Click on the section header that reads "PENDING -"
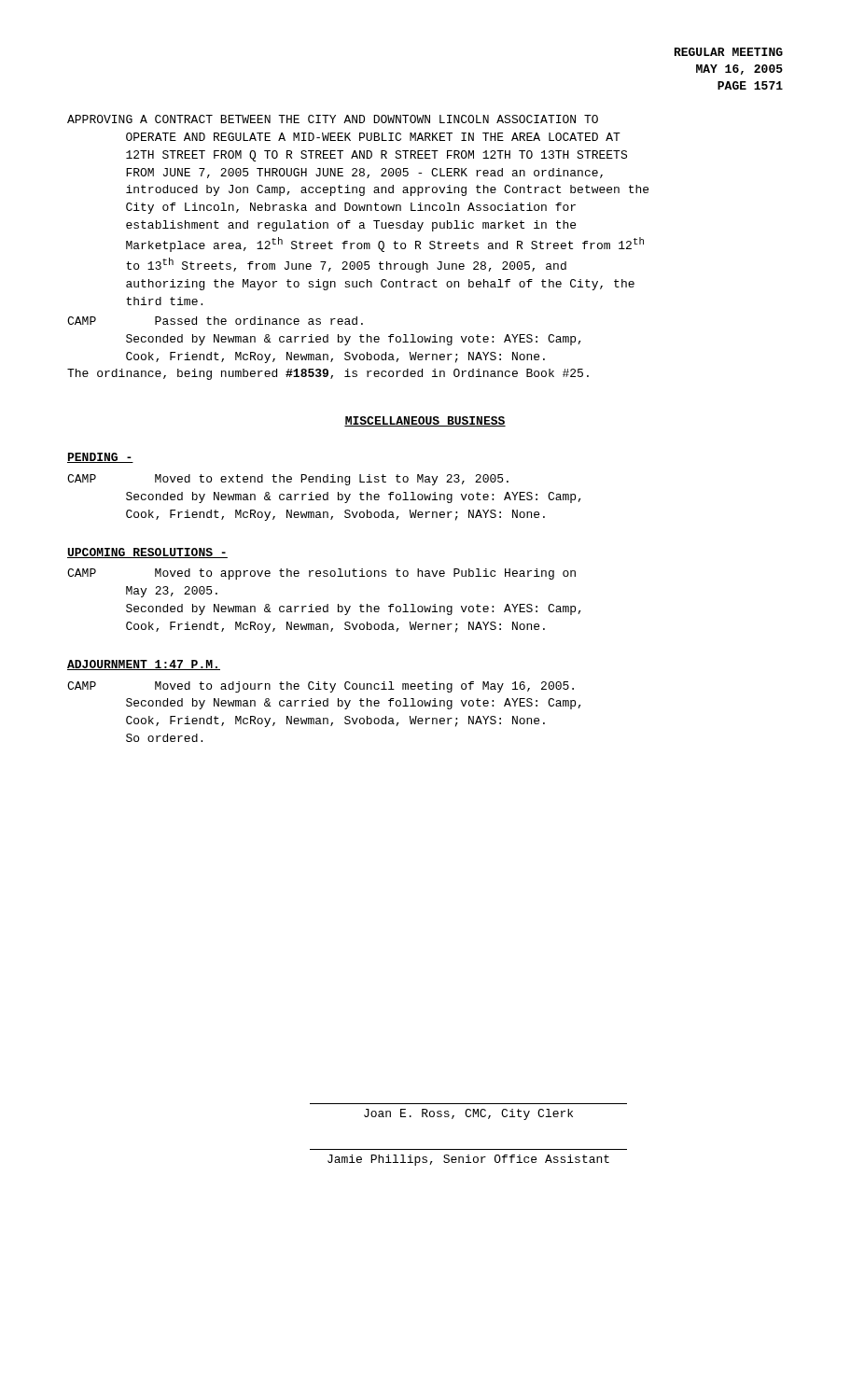The image size is (850, 1400). click(x=100, y=458)
